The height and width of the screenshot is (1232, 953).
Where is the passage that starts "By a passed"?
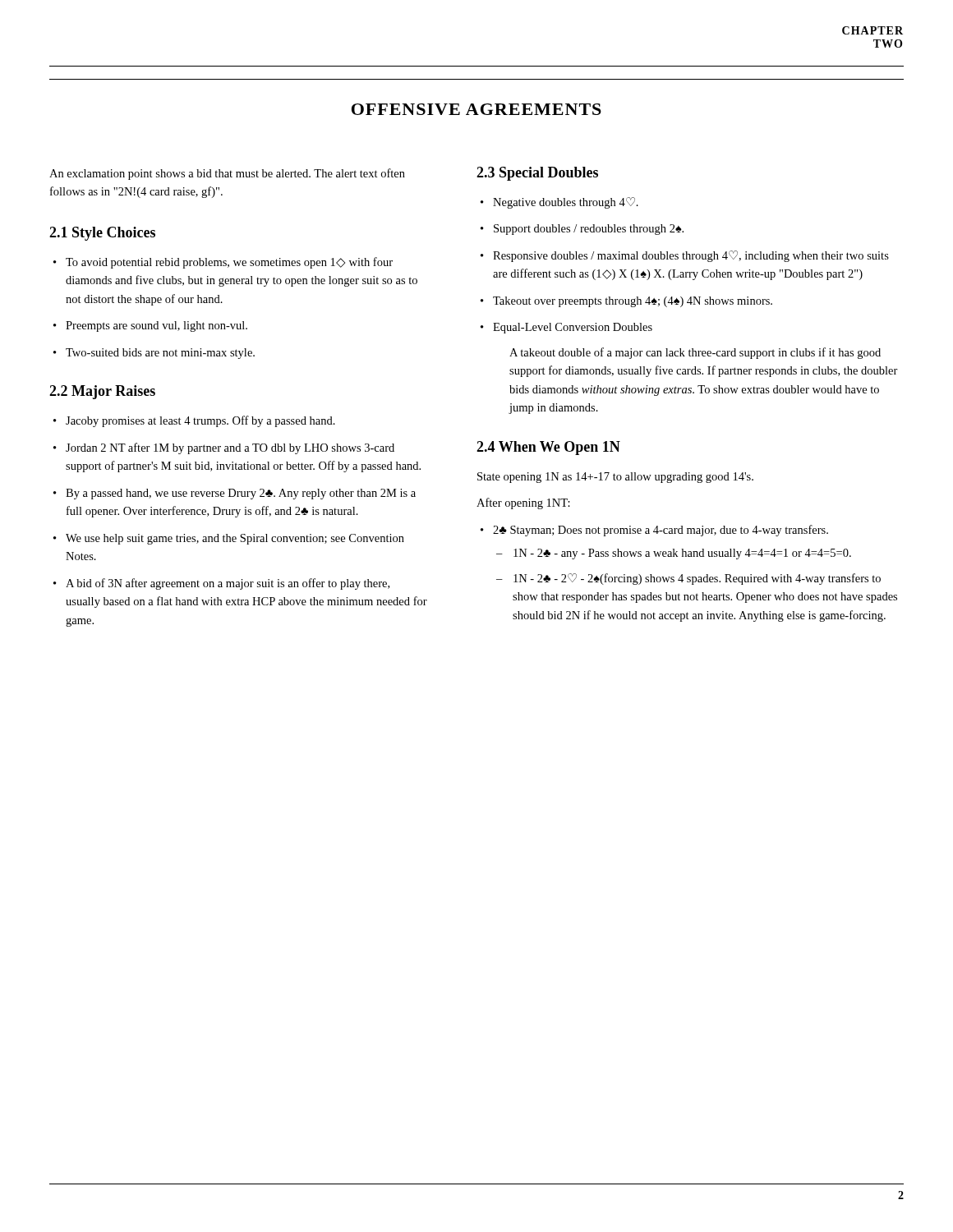tap(241, 502)
